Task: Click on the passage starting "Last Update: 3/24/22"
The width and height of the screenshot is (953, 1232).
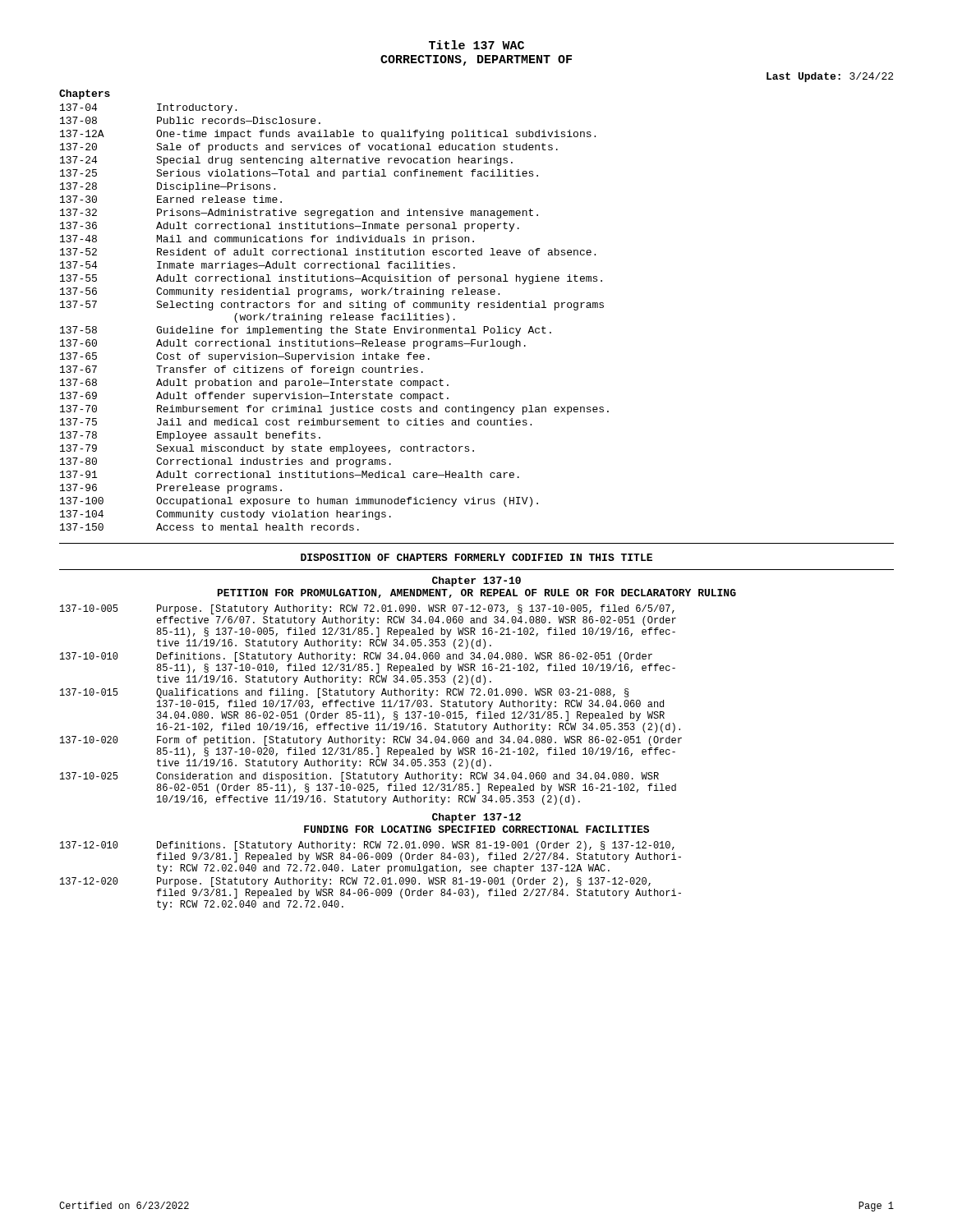Action: (x=830, y=77)
